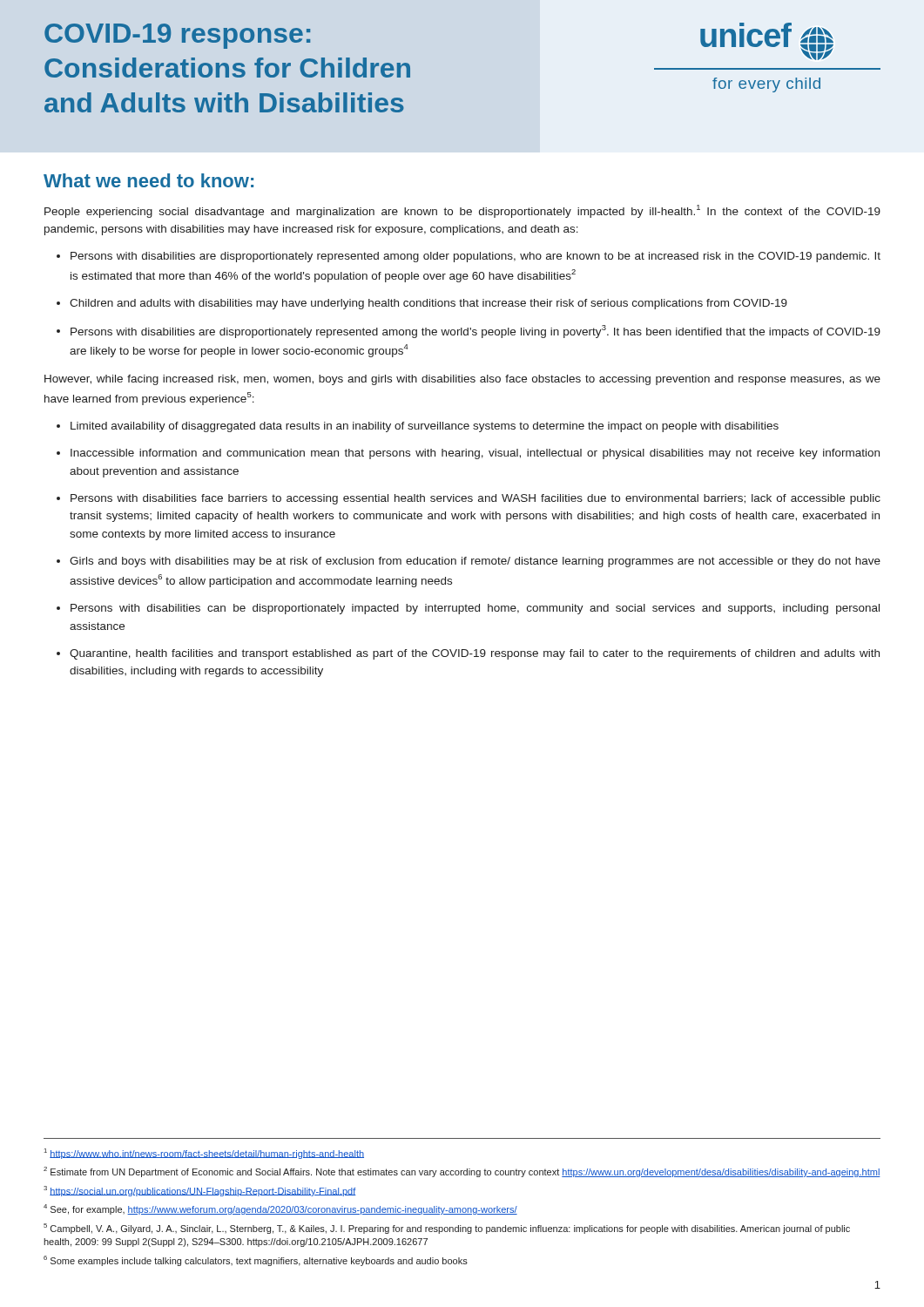924x1307 pixels.
Task: Locate the text starting "Inaccessible information and communication mean that"
Action: tap(475, 462)
